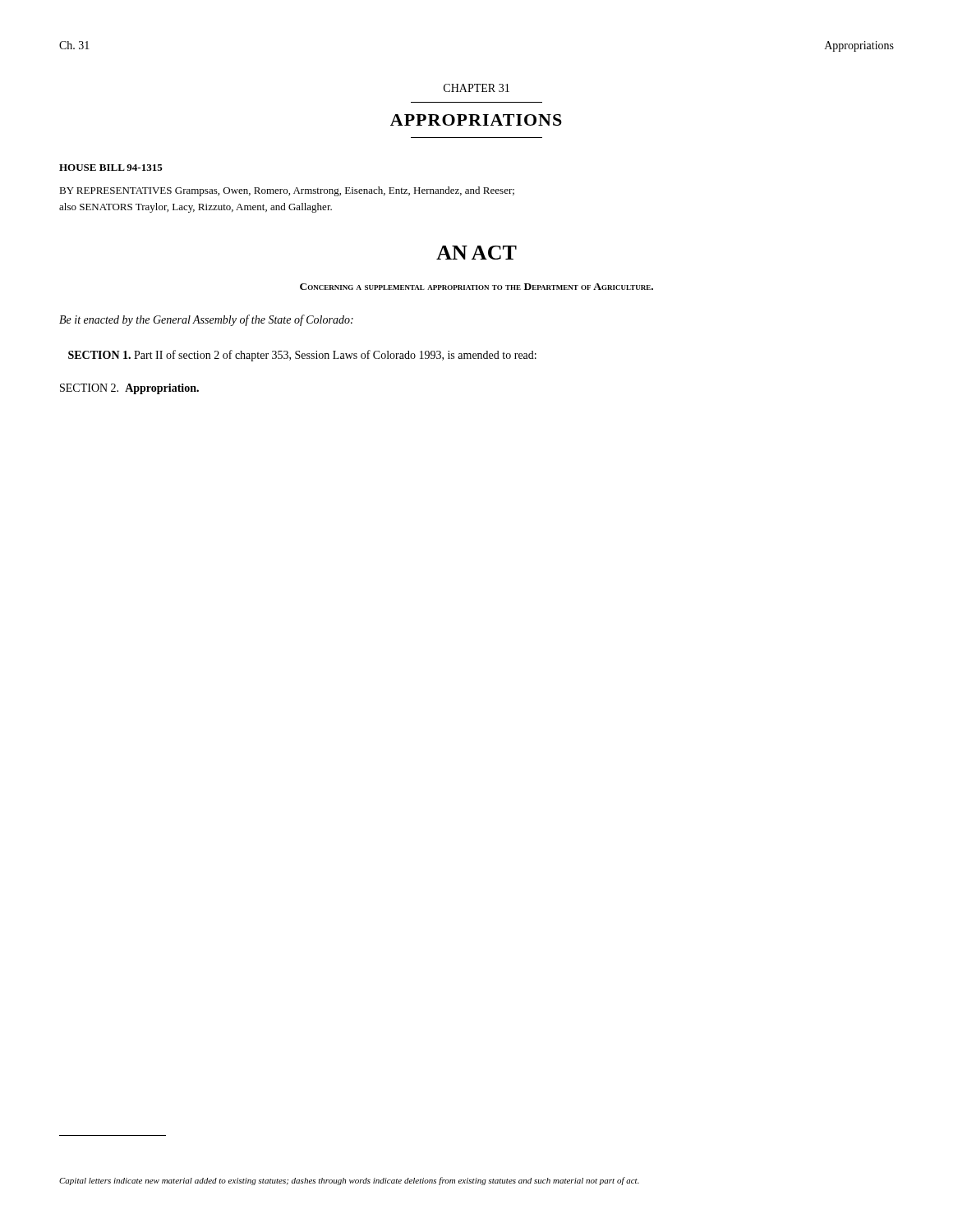Locate the block of text that opens with "Capital letters indicate new material"
The width and height of the screenshot is (953, 1232).
[x=349, y=1180]
